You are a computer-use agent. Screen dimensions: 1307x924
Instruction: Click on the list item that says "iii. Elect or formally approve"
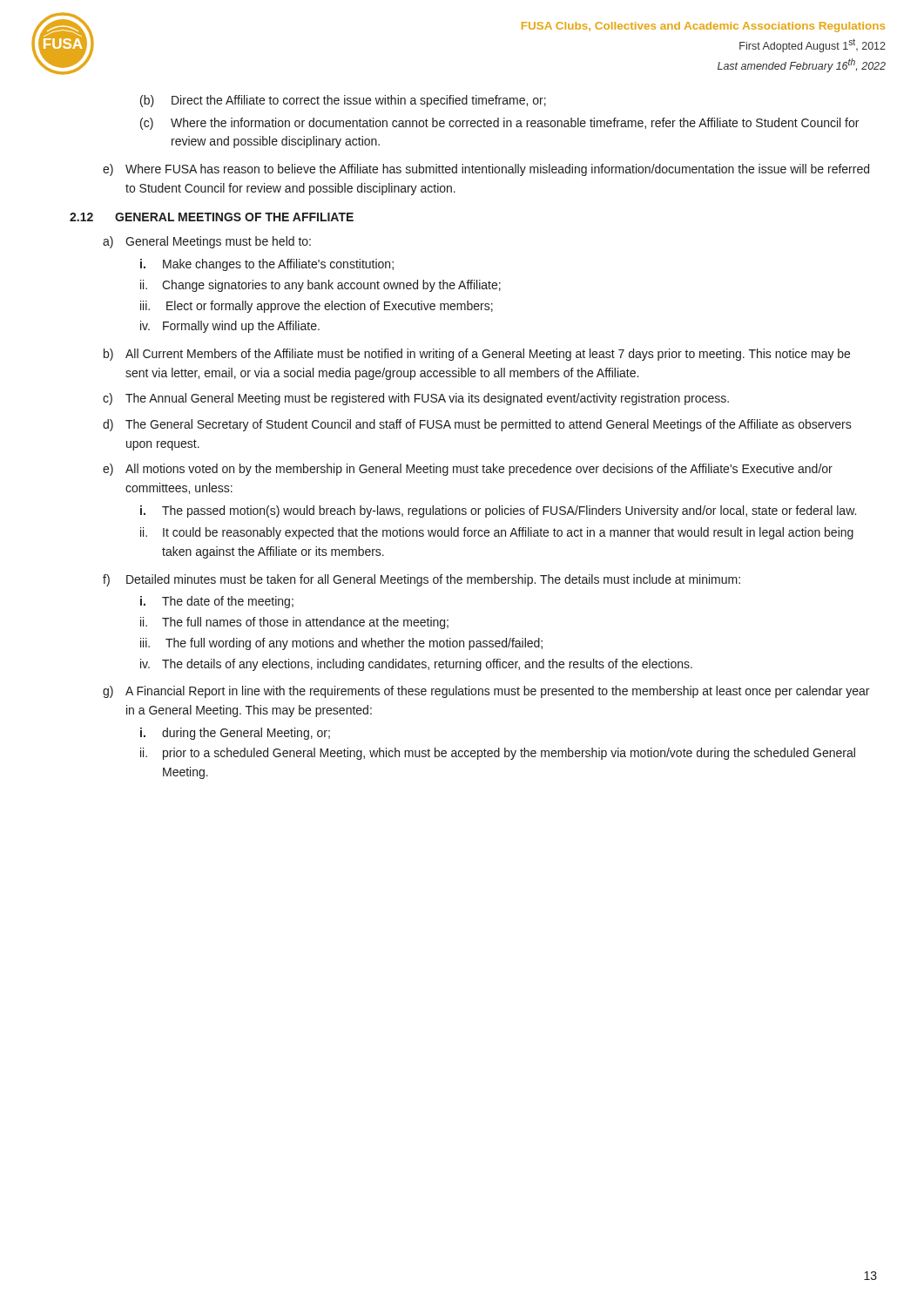click(x=317, y=307)
